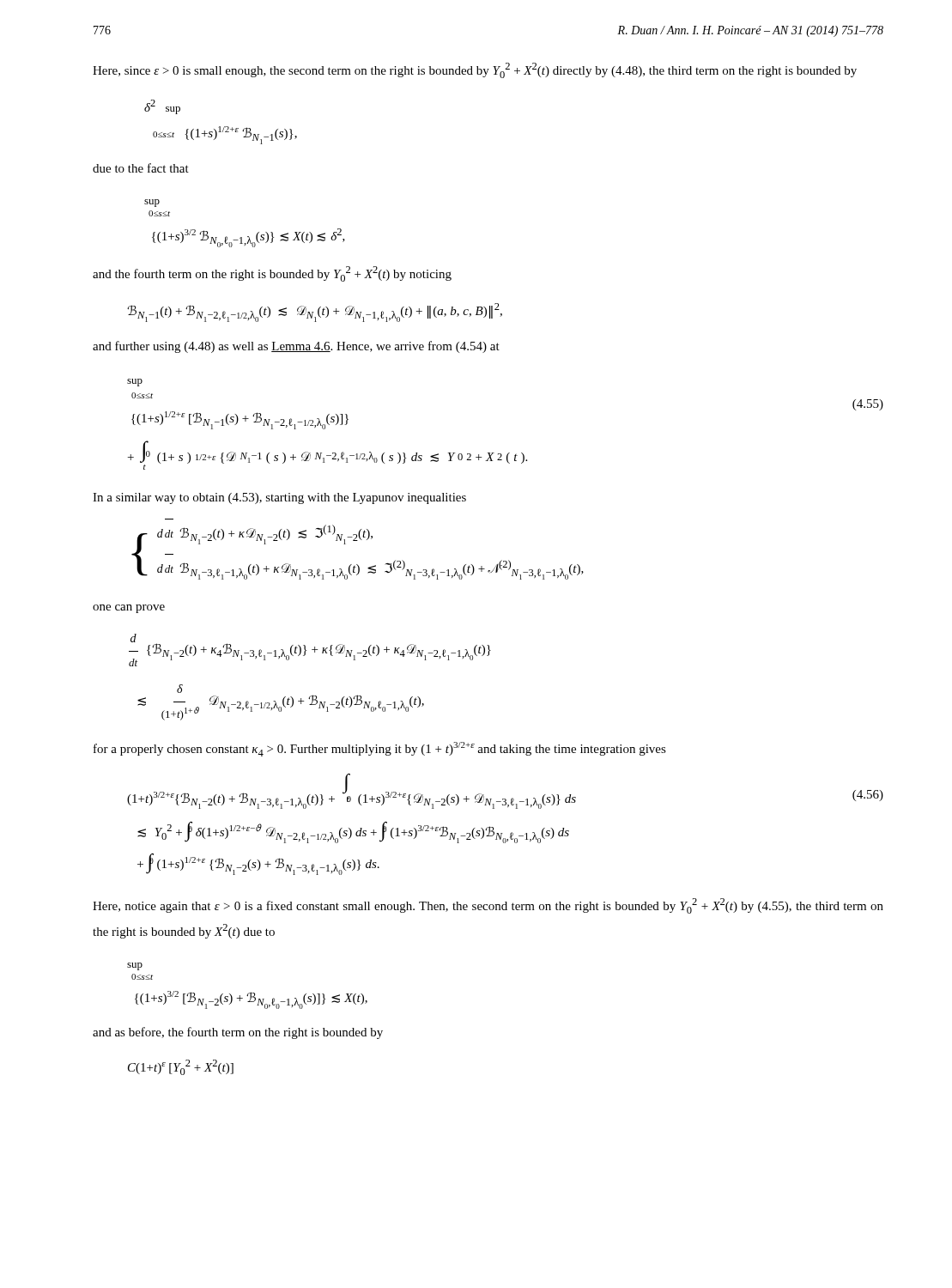Point to "due to the fact that"
952x1288 pixels.
(x=141, y=168)
